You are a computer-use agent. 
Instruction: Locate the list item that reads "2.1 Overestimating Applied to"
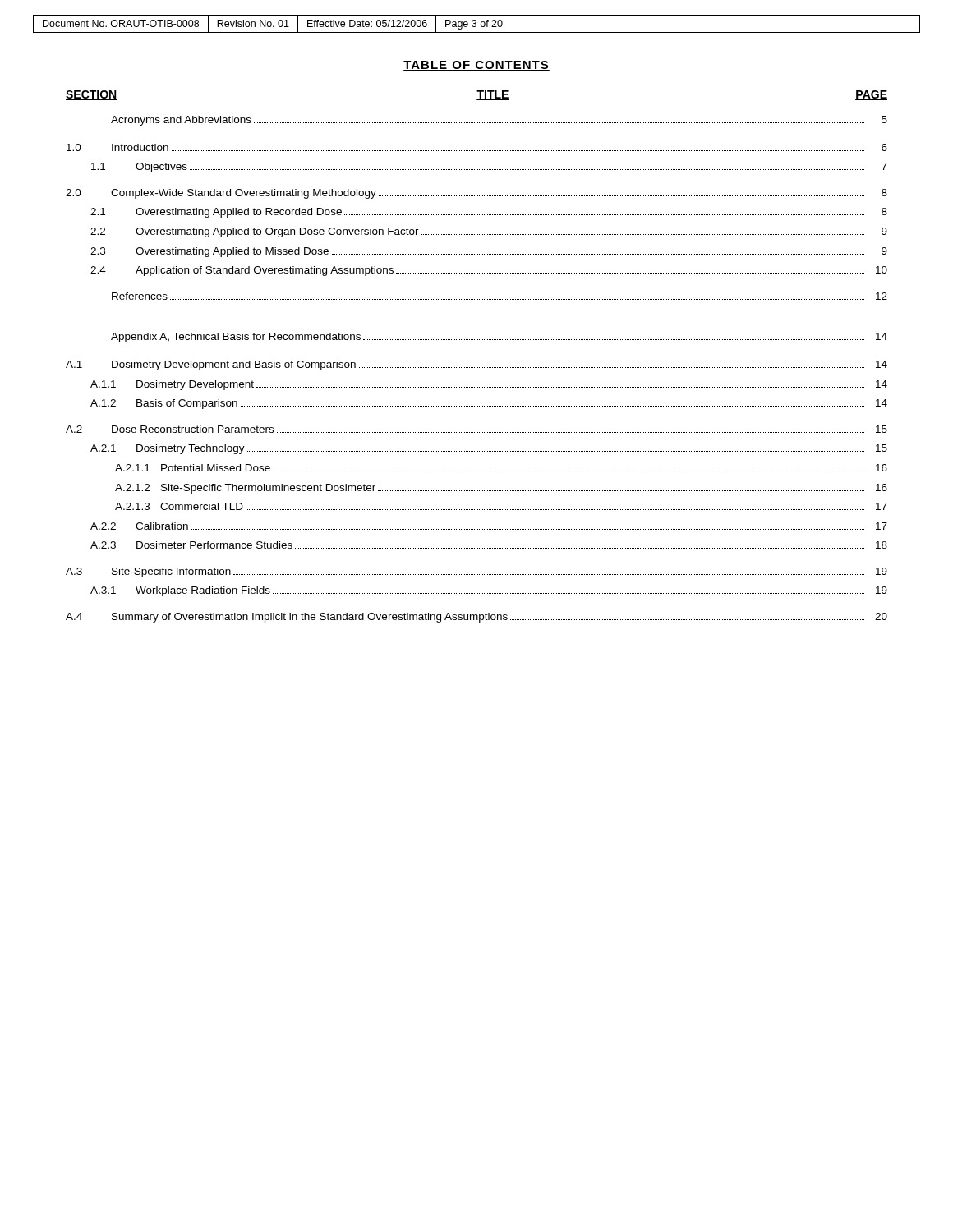tap(489, 212)
